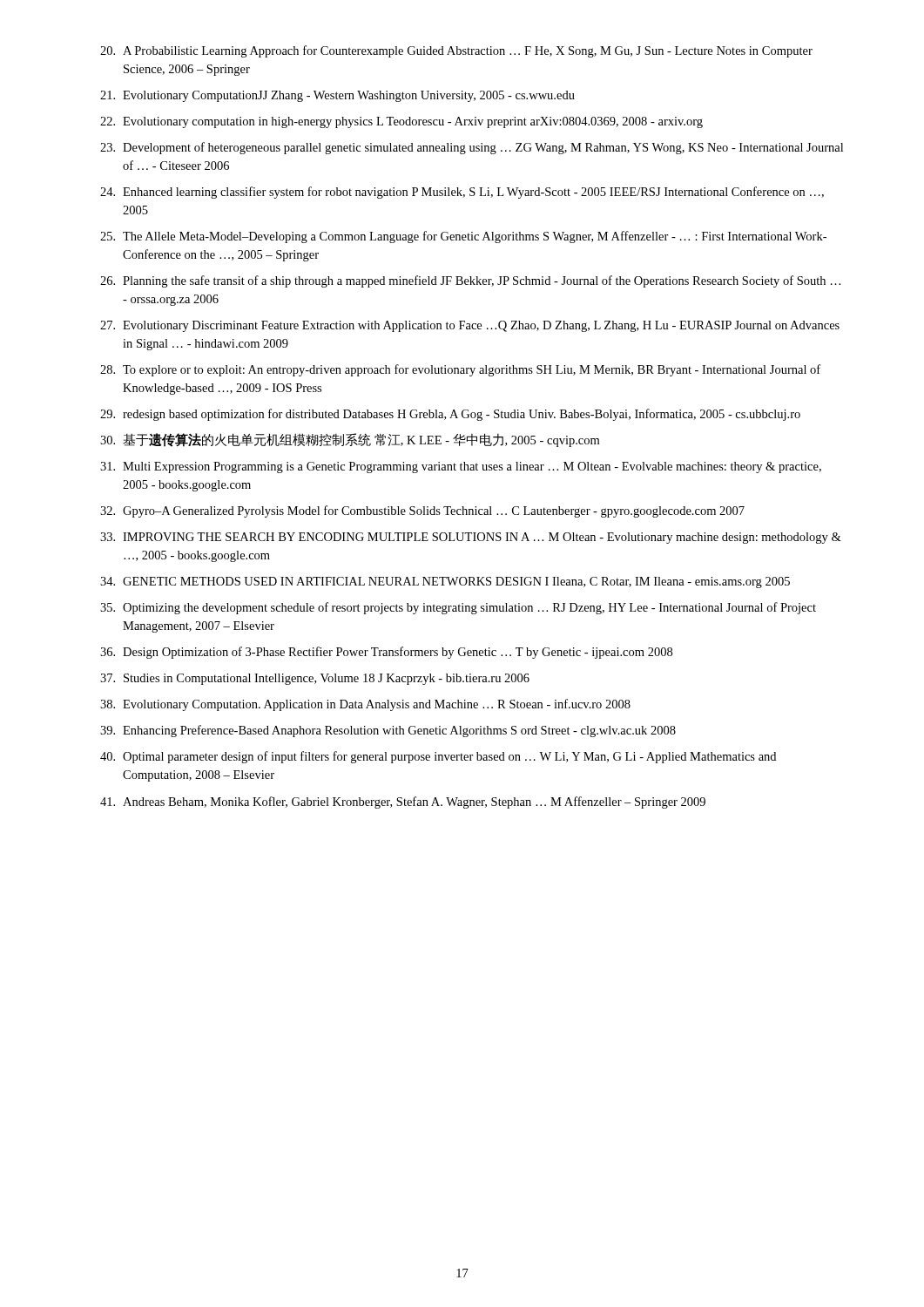The height and width of the screenshot is (1307, 924).
Task: Locate the text block starting "29. redesign based optimization for distributed Databases"
Action: coord(464,415)
